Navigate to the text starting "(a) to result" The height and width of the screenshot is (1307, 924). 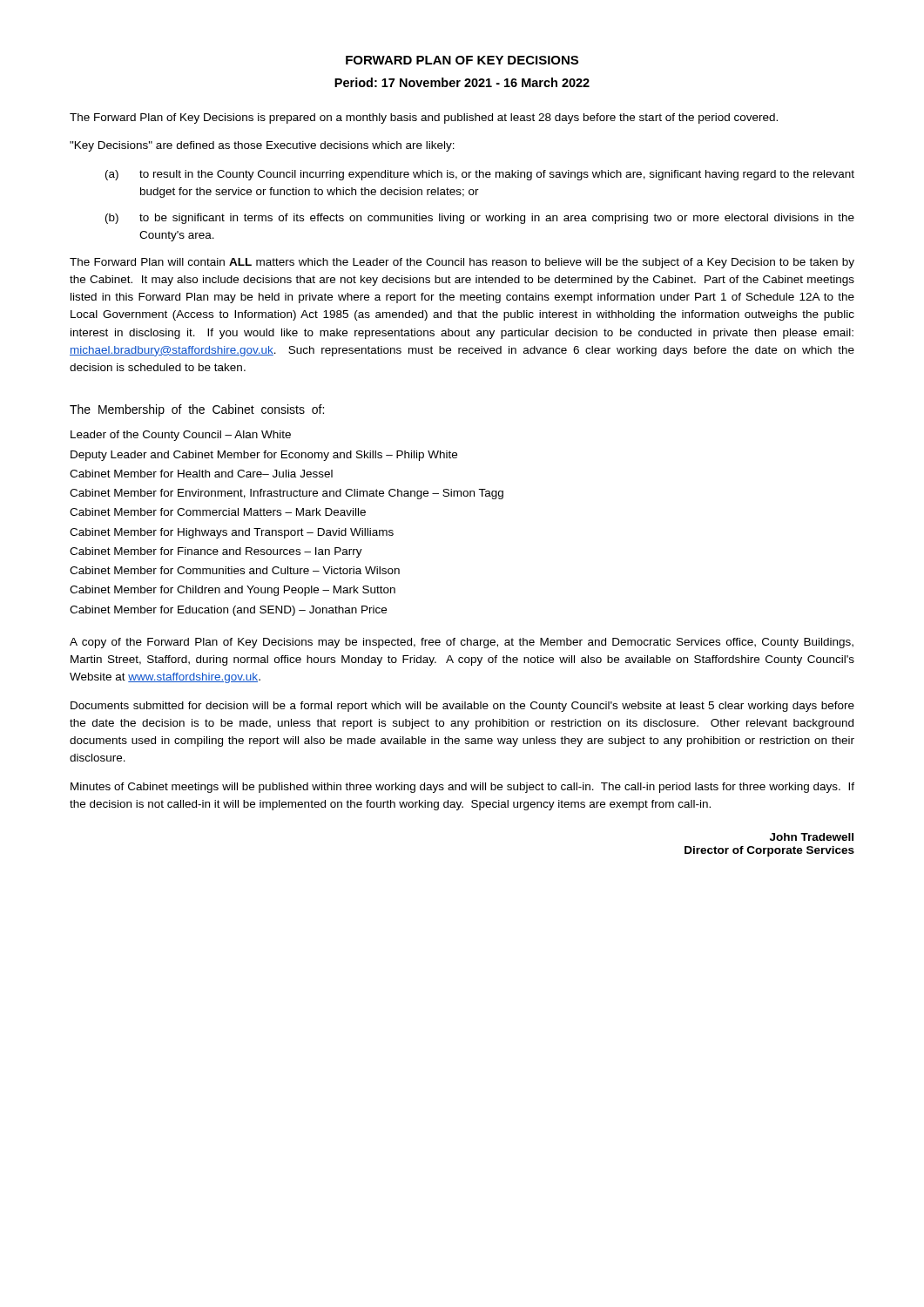pyautogui.click(x=462, y=183)
